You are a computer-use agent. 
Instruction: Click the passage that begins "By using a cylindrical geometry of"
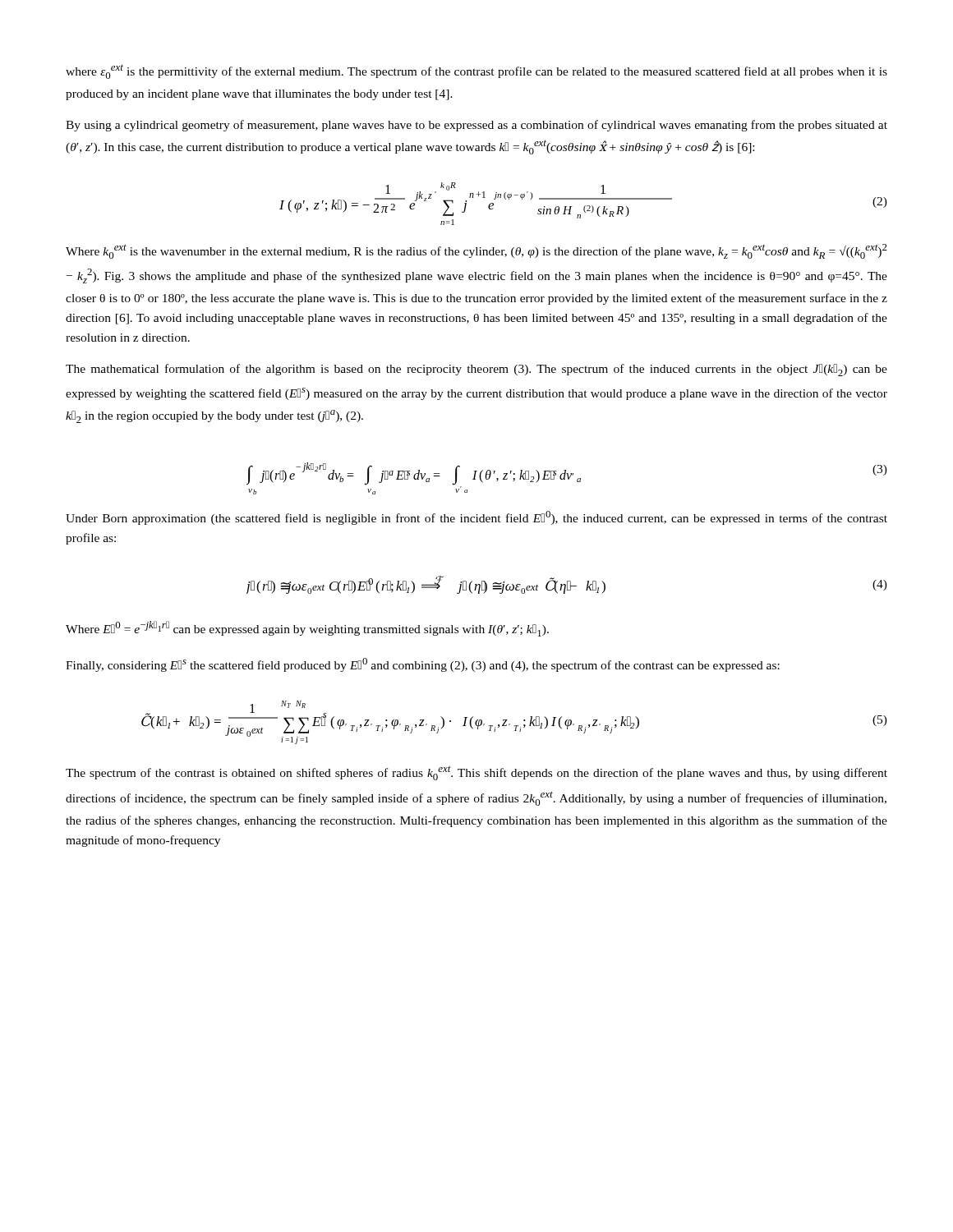476,137
